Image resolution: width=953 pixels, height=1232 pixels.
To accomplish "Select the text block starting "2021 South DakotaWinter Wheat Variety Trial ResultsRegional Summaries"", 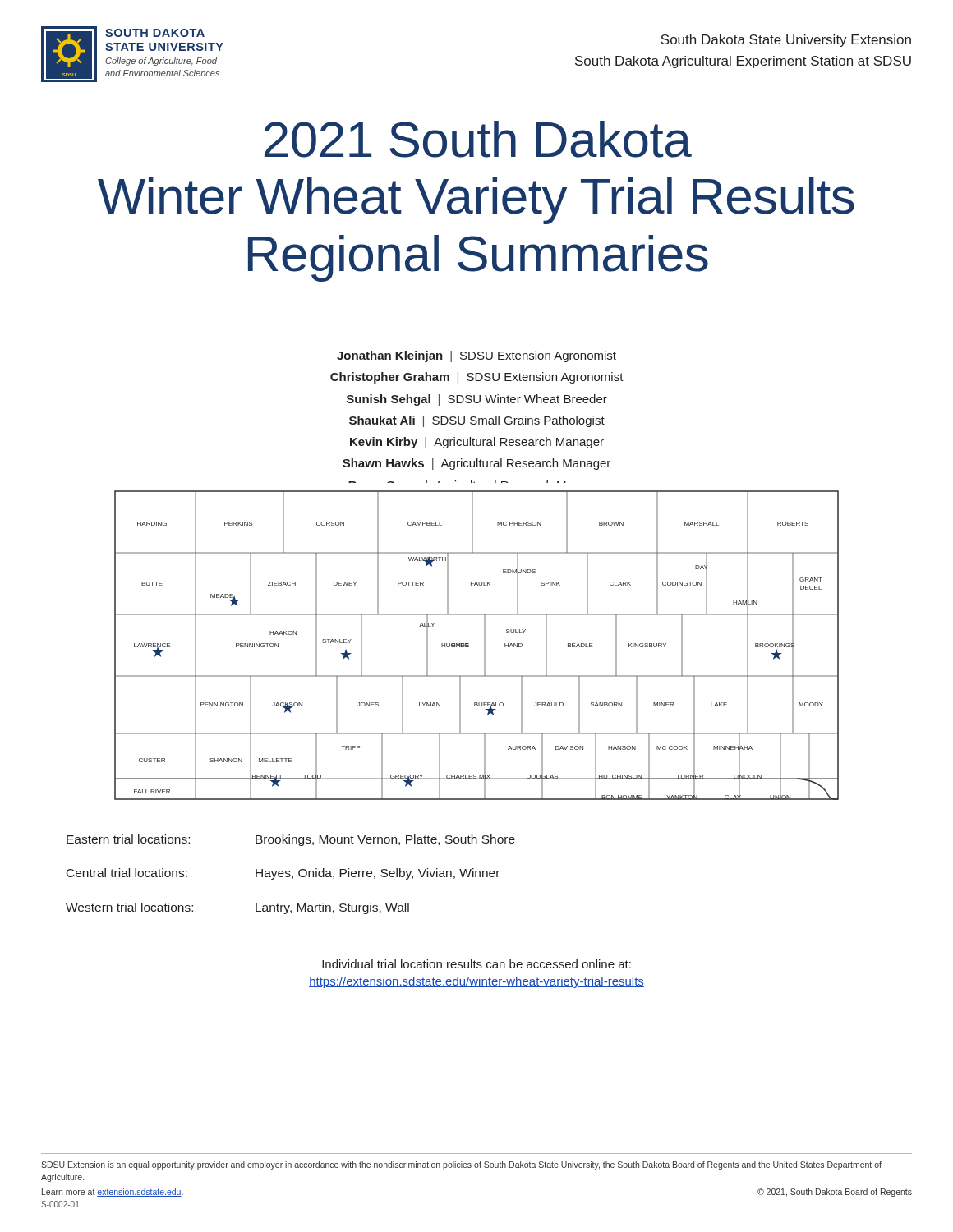I will [476, 196].
